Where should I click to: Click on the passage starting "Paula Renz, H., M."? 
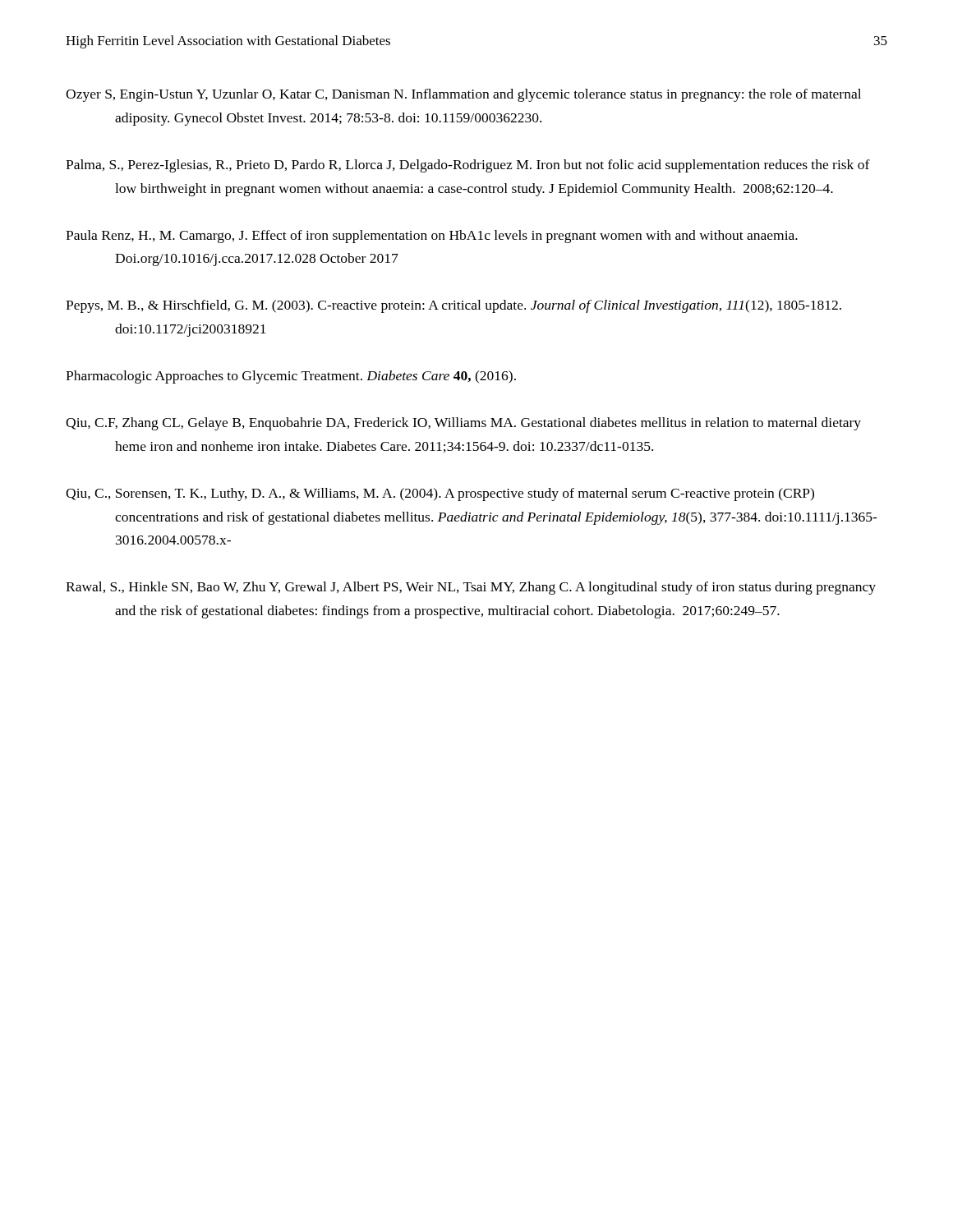point(432,246)
